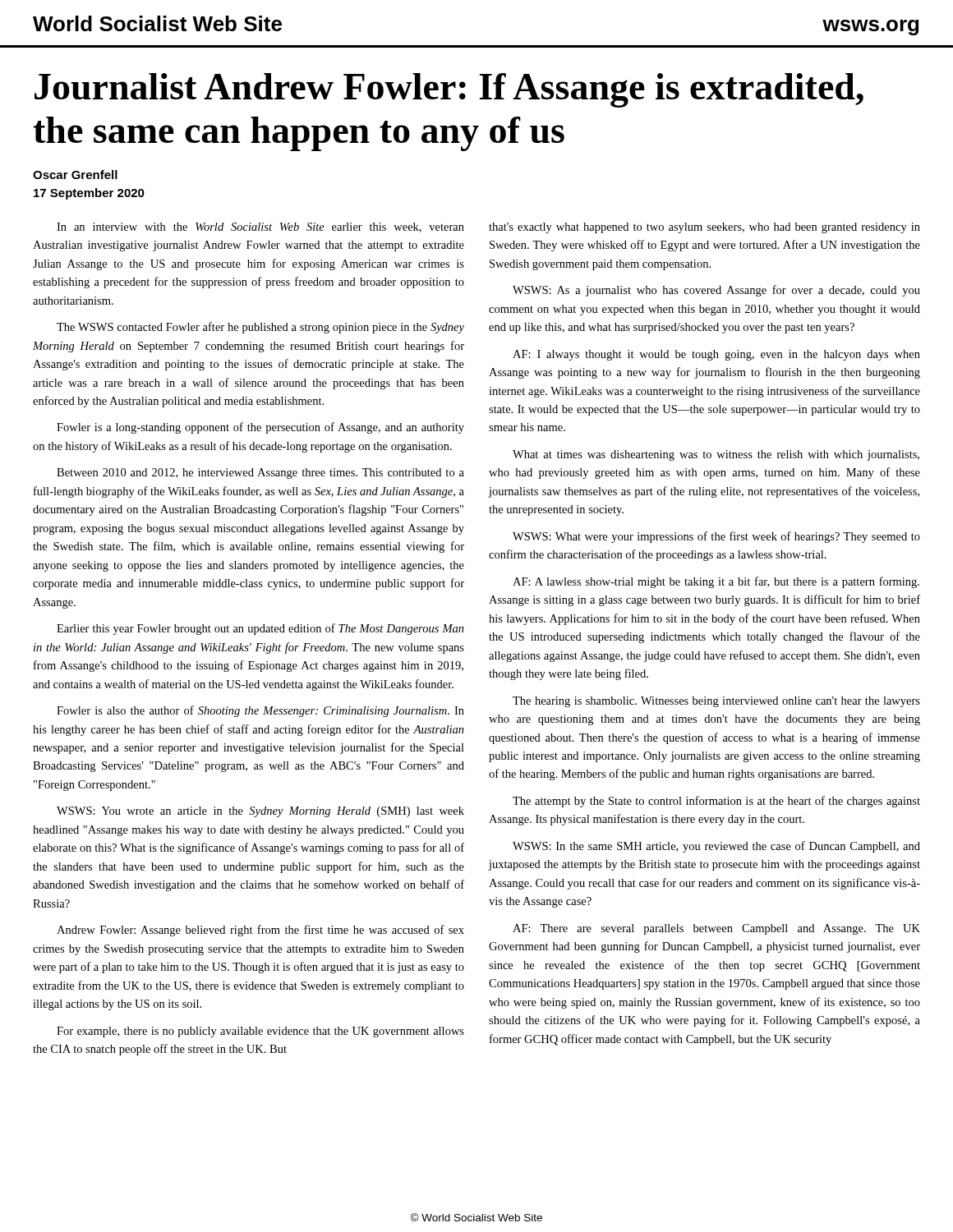This screenshot has height=1232, width=953.
Task: Click on the text block containing "WSWS: As a journalist who has covered"
Action: tap(704, 309)
